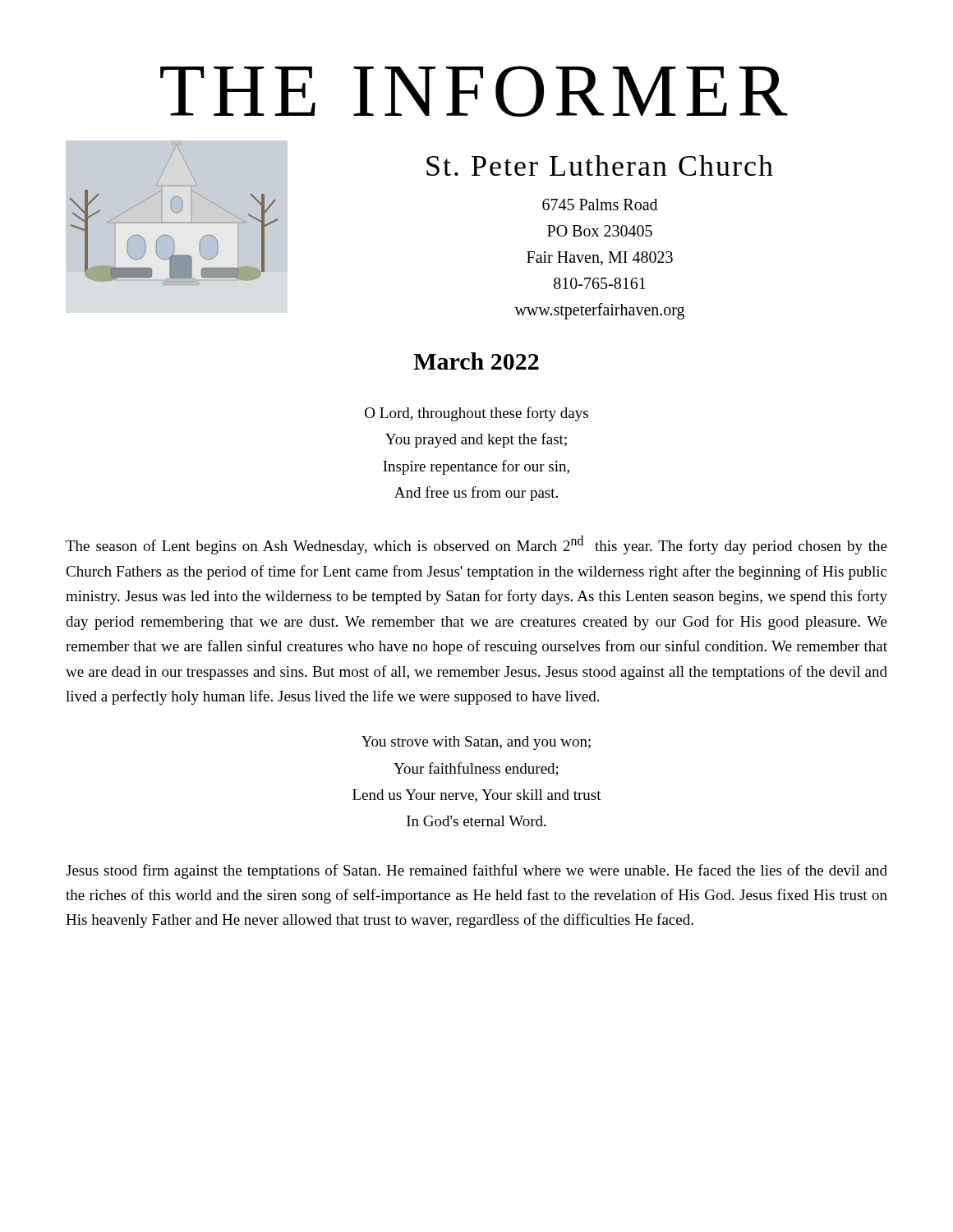953x1232 pixels.
Task: Click on the block starting "March 2022"
Action: (476, 362)
